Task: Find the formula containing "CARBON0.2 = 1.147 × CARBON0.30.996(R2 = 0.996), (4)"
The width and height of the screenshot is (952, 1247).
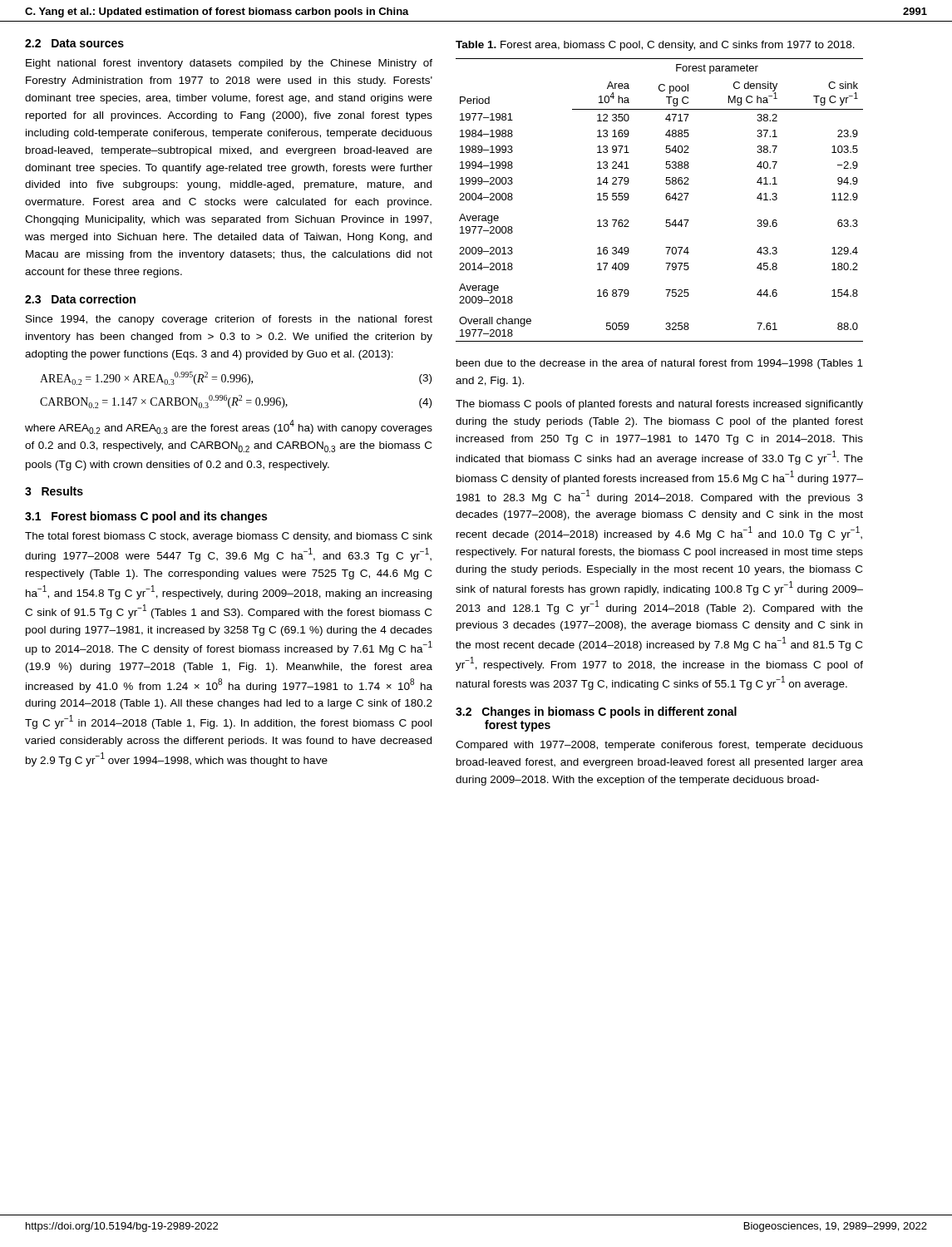Action: pos(236,402)
